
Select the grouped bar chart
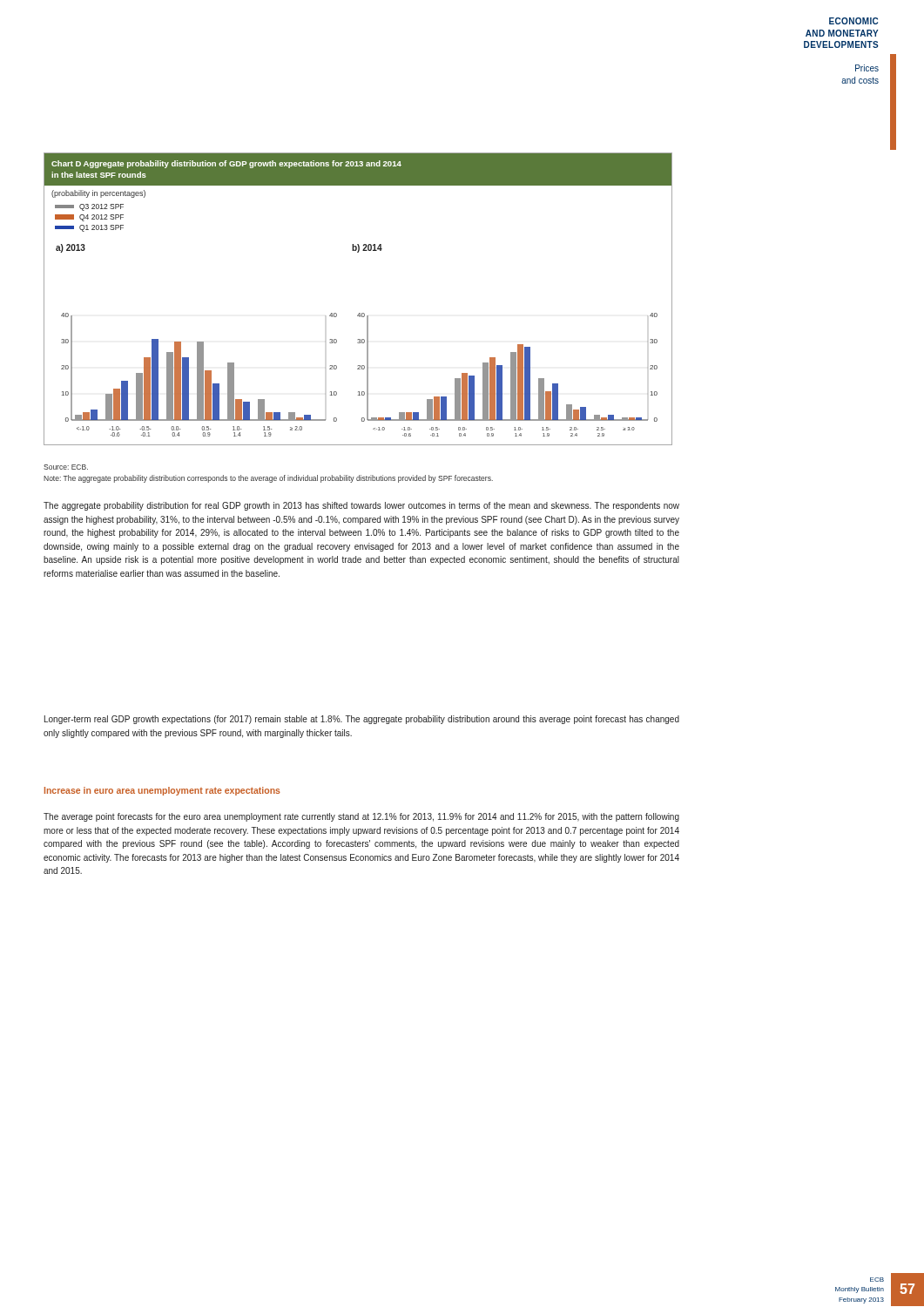[358, 299]
